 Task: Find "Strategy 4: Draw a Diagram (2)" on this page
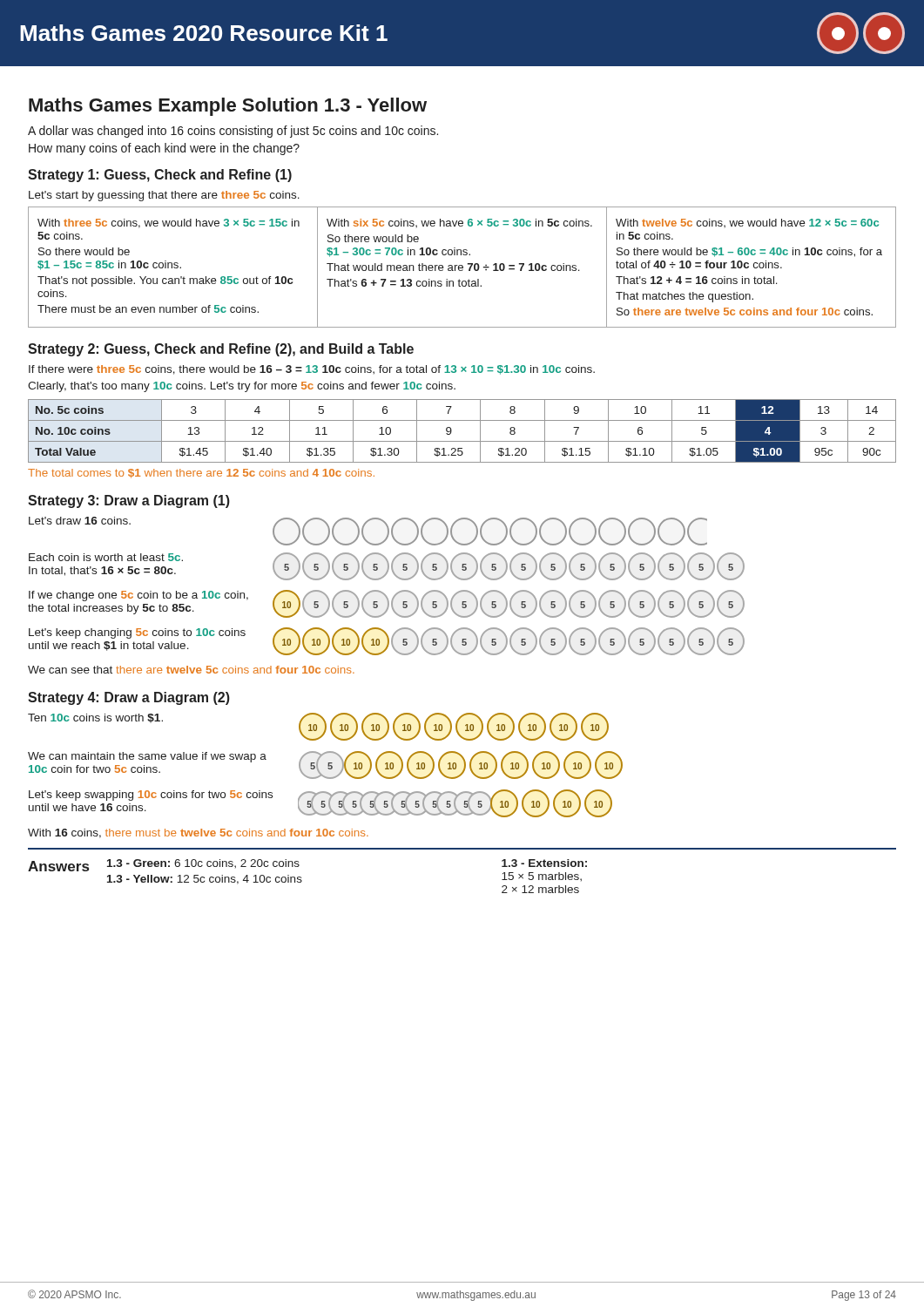coord(129,697)
